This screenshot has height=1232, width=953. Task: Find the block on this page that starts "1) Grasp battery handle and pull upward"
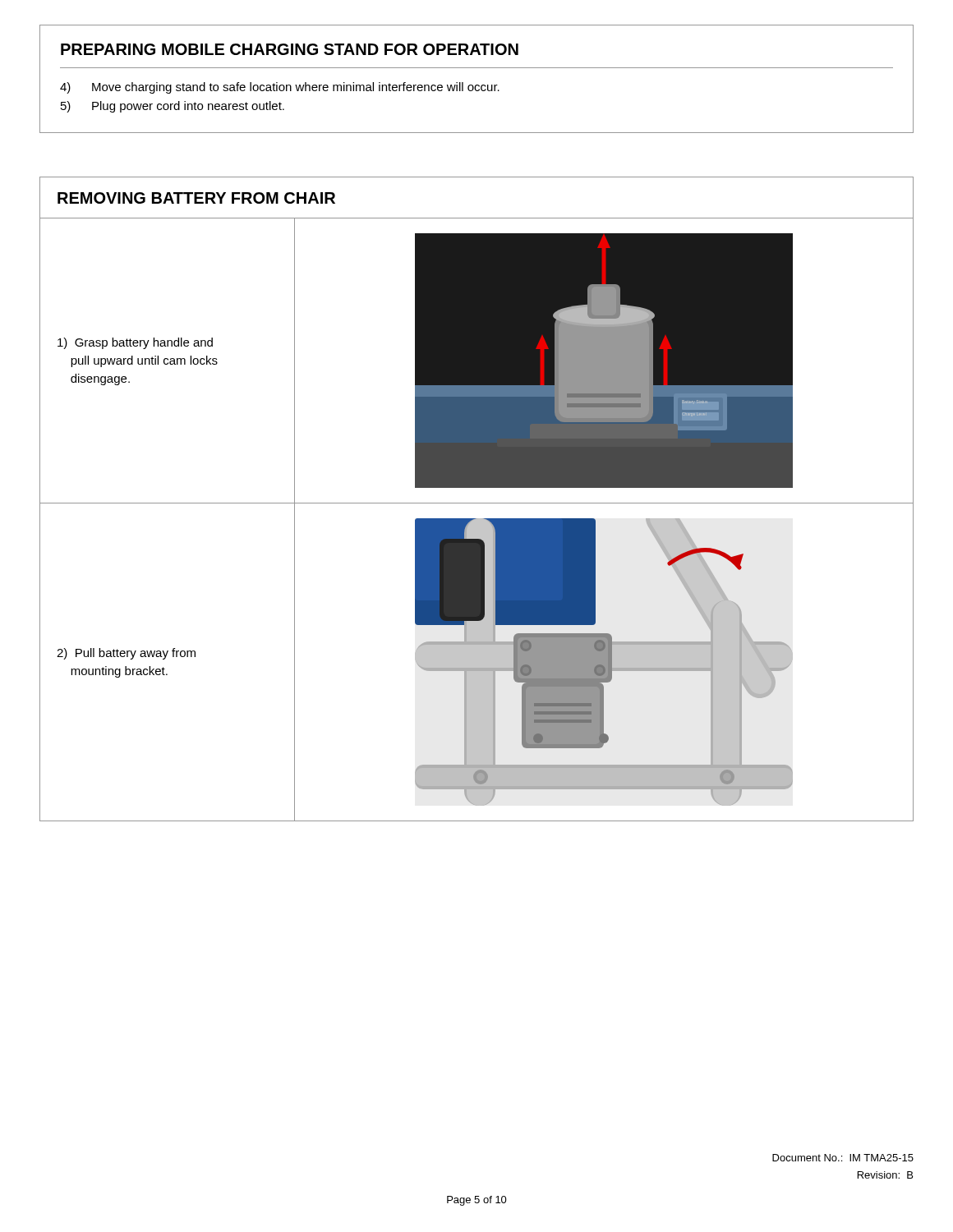[x=137, y=360]
